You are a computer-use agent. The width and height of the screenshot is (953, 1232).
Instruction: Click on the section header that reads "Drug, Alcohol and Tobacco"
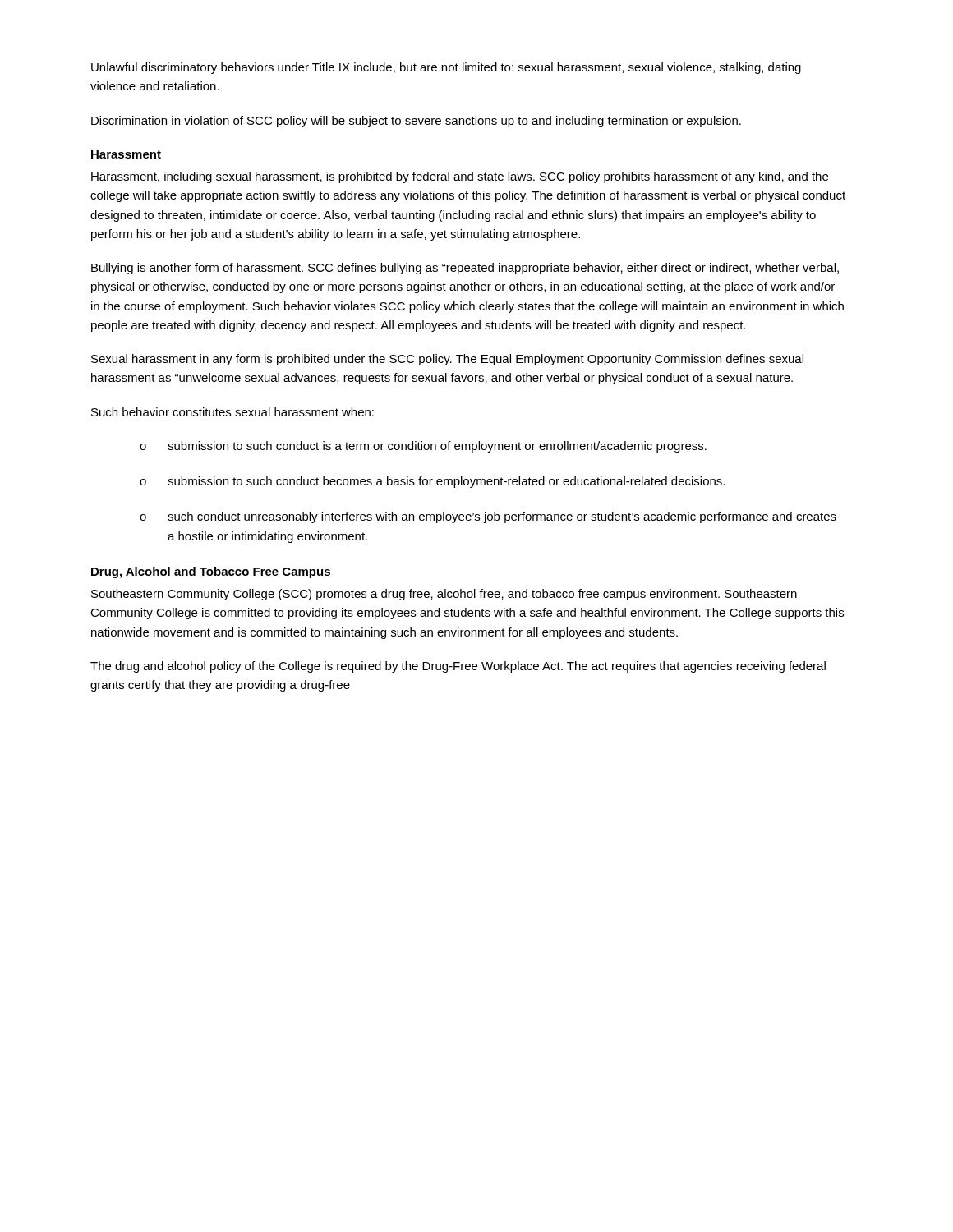(x=211, y=571)
